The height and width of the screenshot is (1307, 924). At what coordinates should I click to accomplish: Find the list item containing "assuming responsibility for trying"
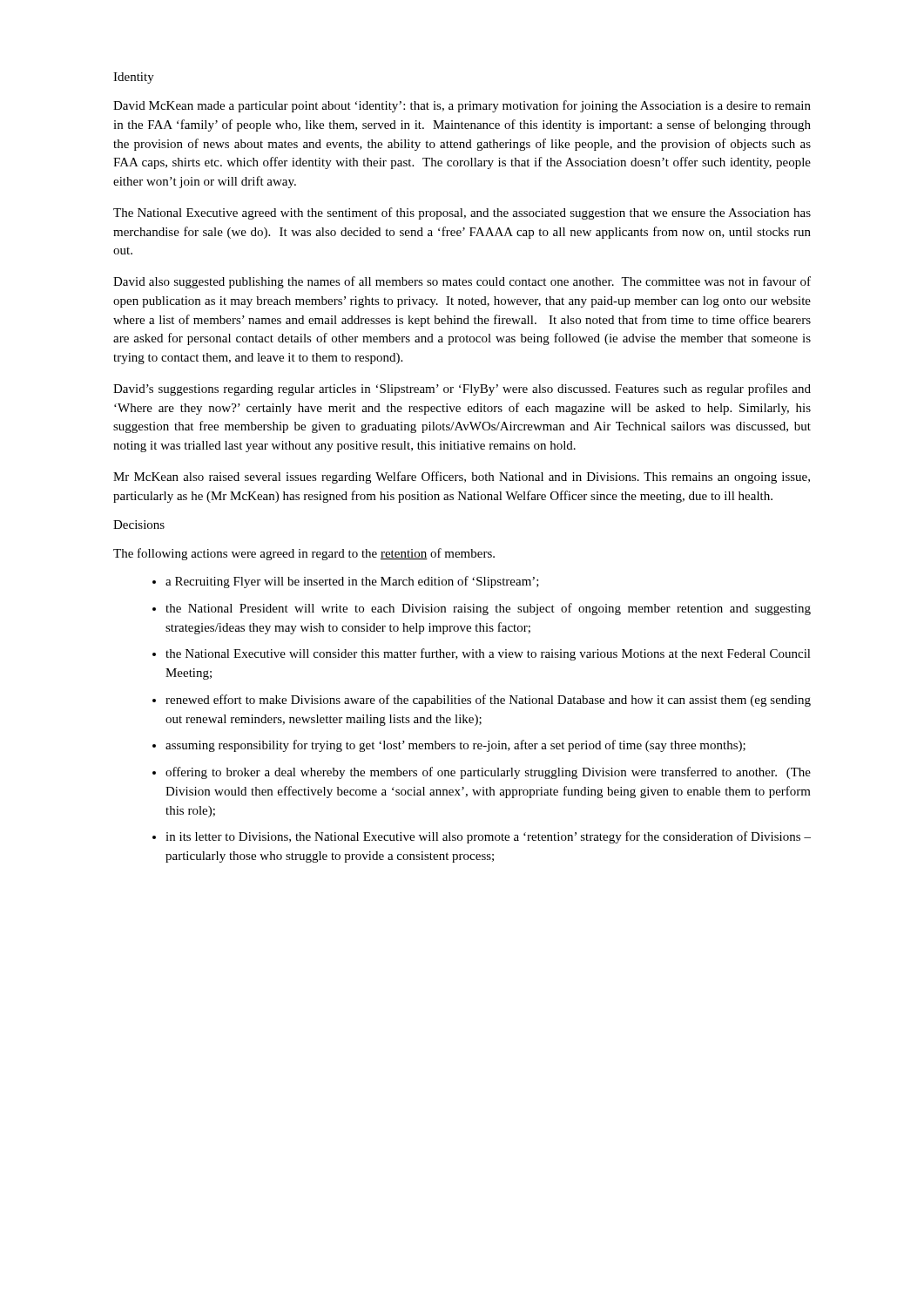pos(456,745)
